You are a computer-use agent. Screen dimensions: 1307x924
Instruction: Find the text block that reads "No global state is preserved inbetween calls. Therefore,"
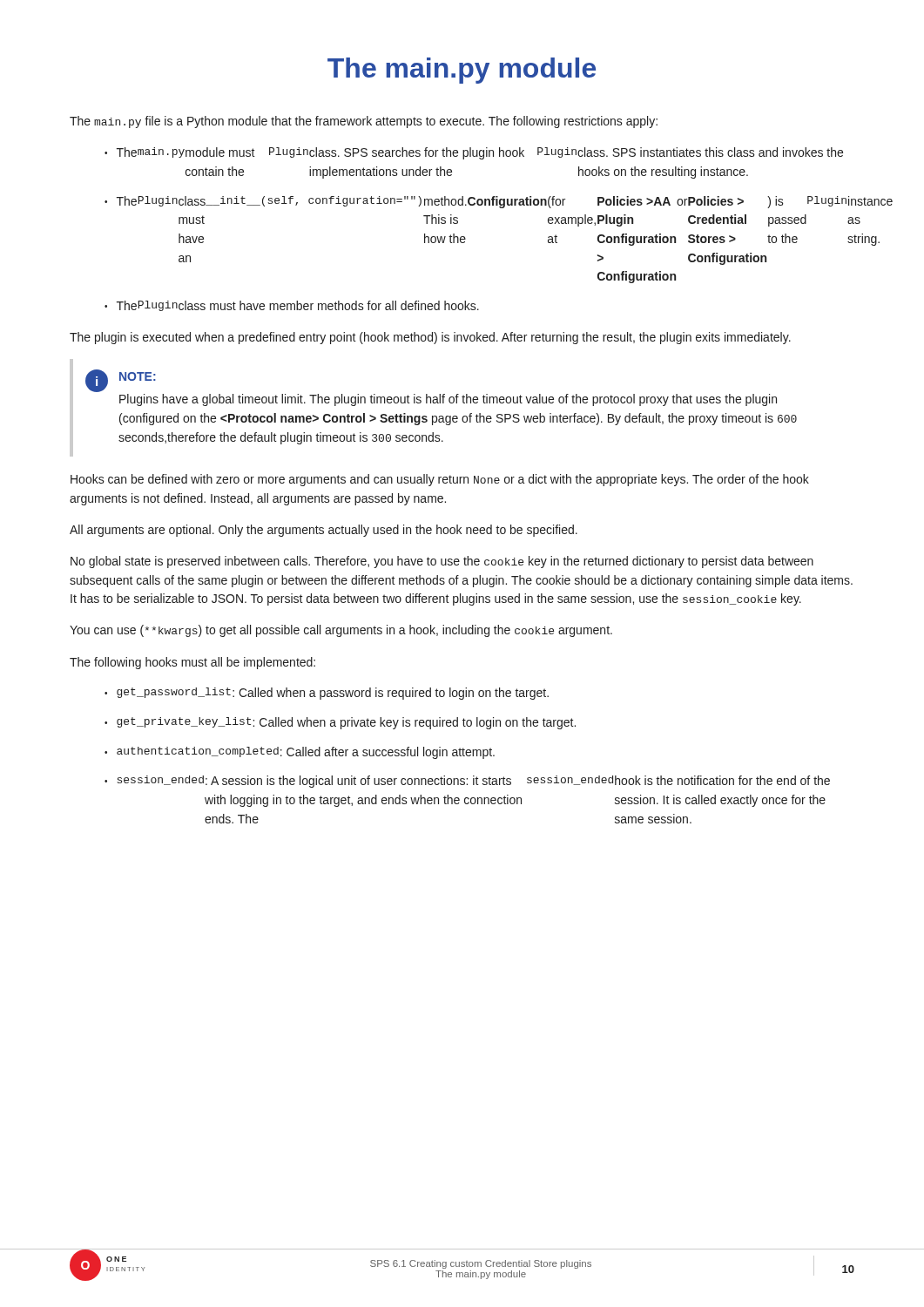(462, 581)
